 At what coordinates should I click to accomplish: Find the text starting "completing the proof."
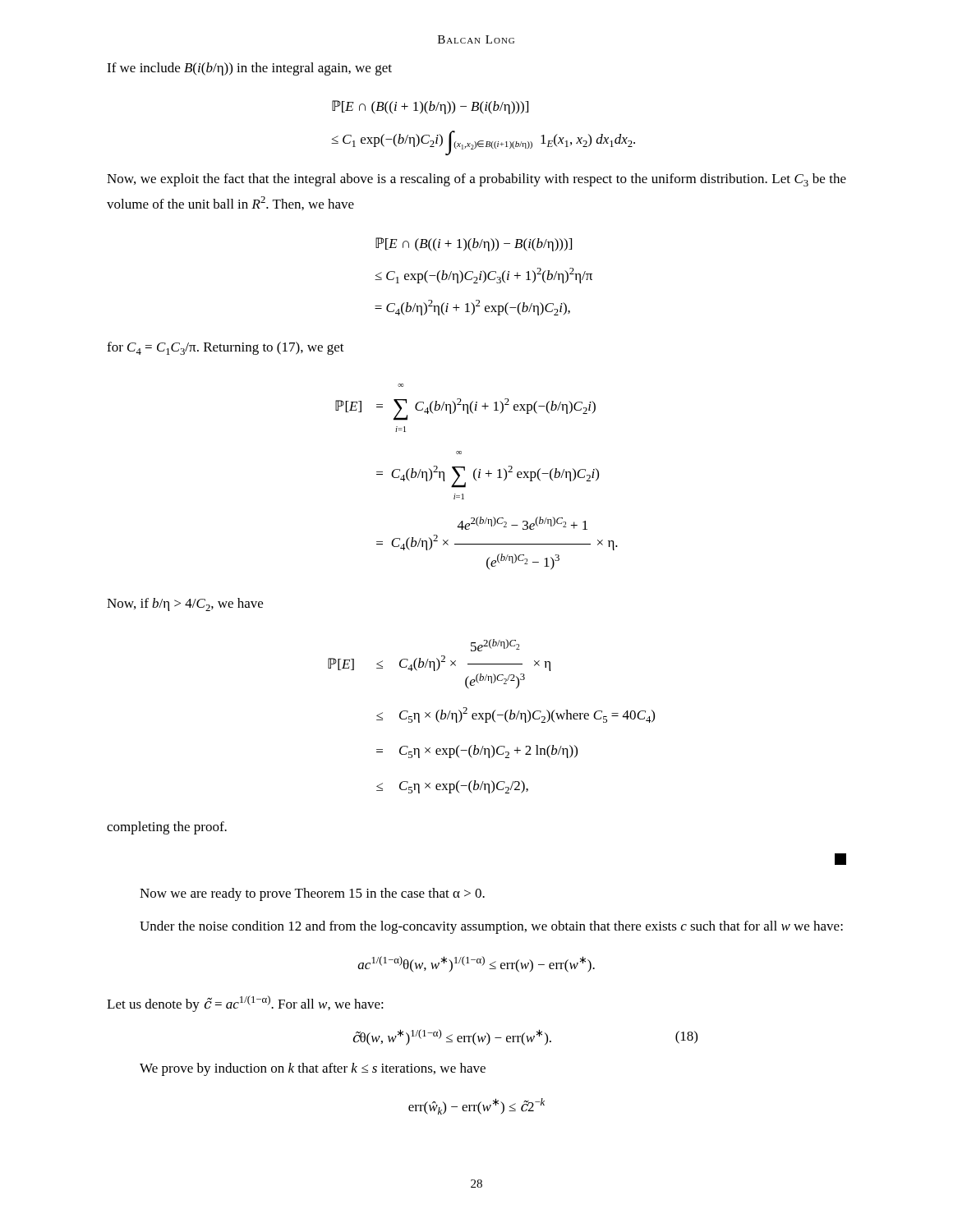pos(167,828)
